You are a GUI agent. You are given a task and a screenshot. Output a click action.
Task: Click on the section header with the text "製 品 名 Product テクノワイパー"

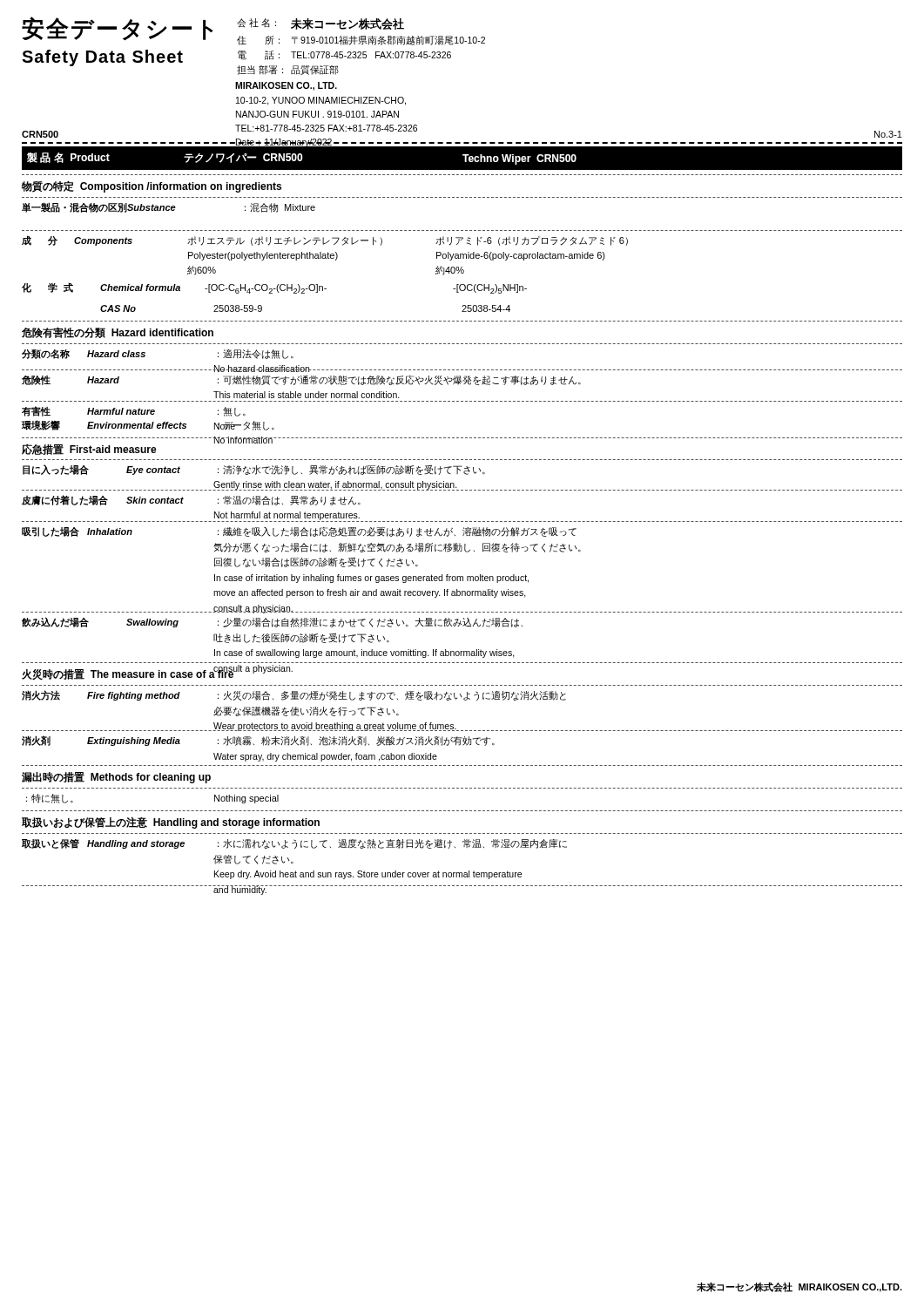(x=462, y=158)
